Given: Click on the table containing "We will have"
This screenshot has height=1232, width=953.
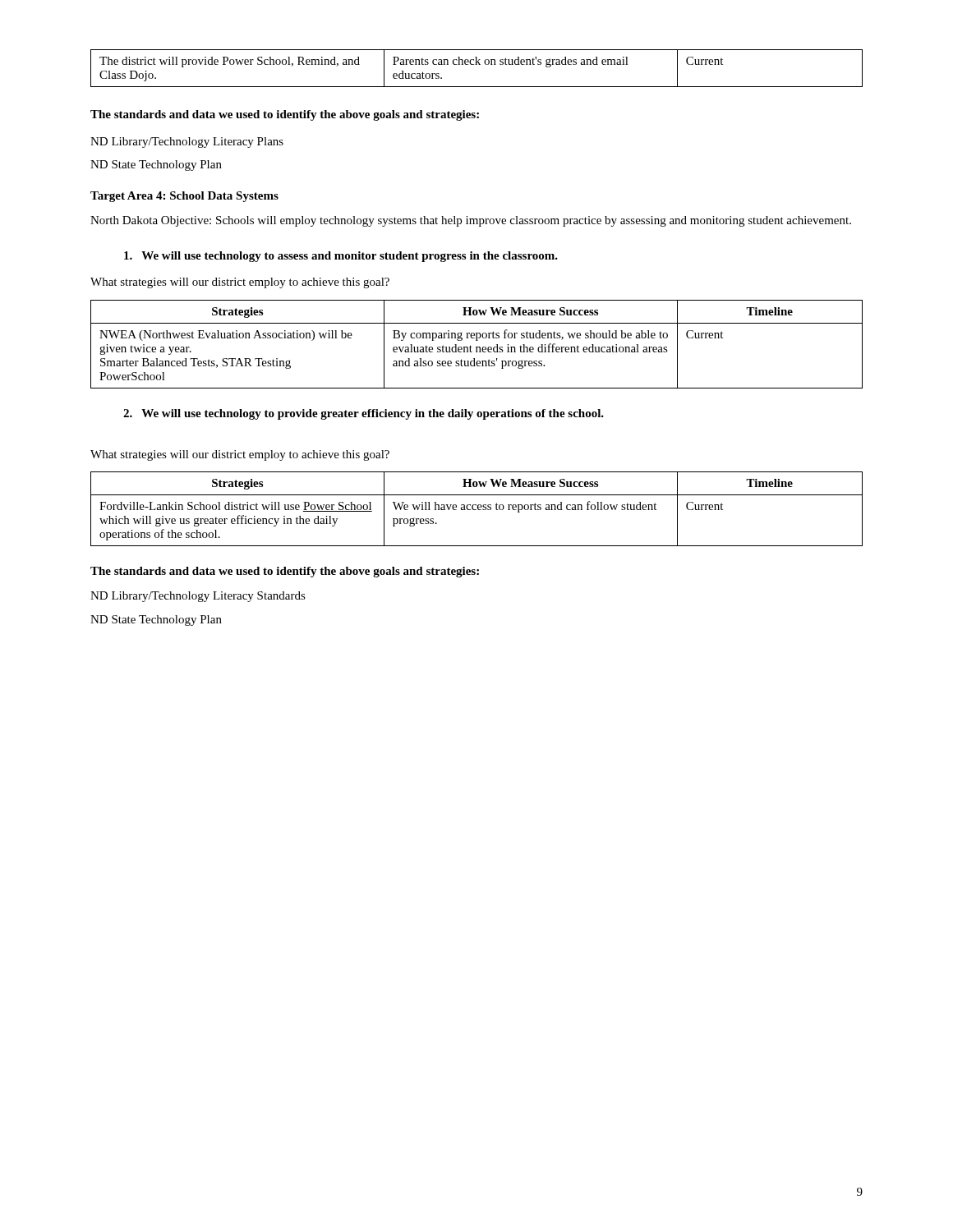Looking at the screenshot, I should tap(476, 509).
